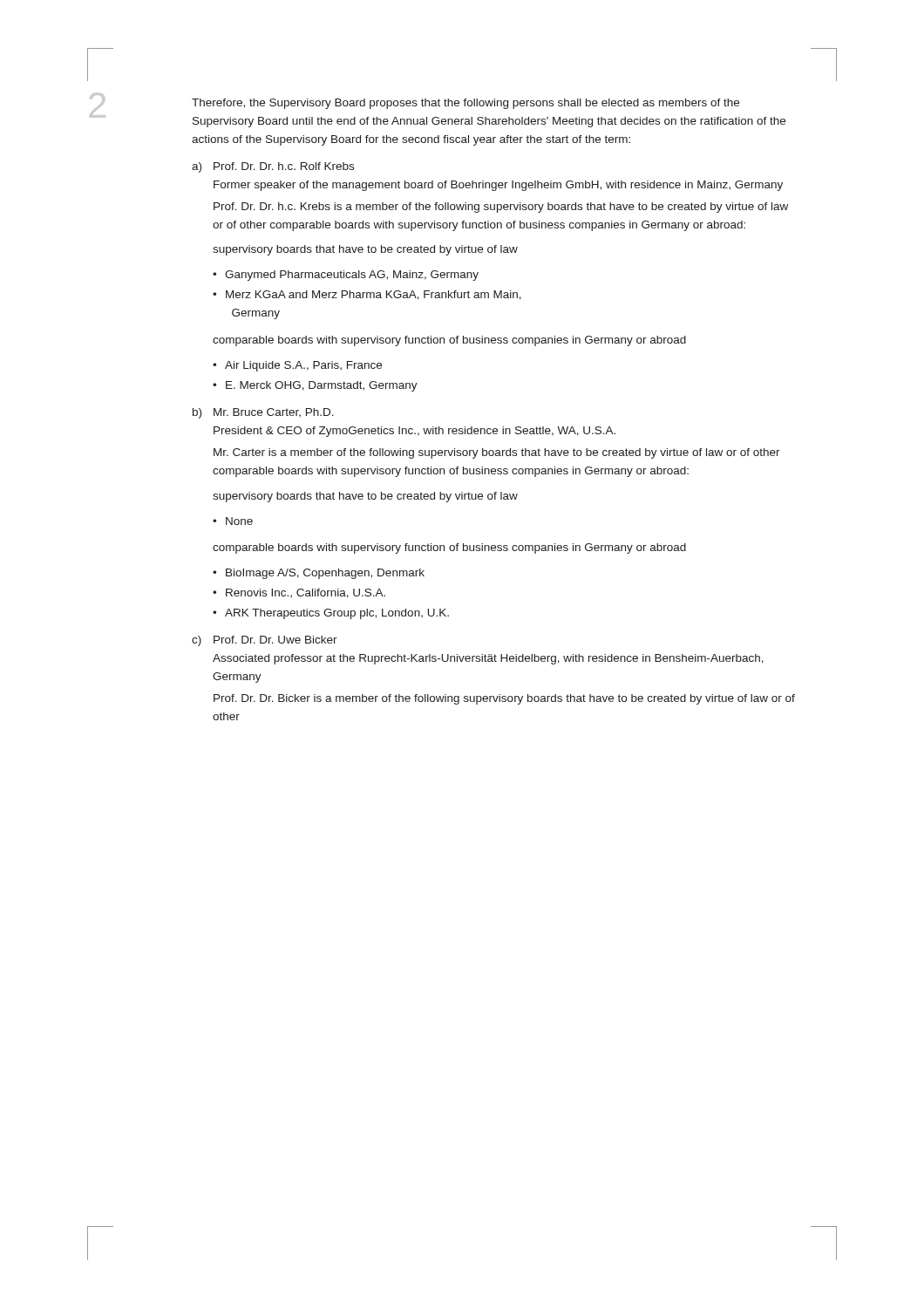The height and width of the screenshot is (1308, 924).
Task: Select the text block containing "Therefore, the Supervisory Board proposes that the following"
Action: 497,122
